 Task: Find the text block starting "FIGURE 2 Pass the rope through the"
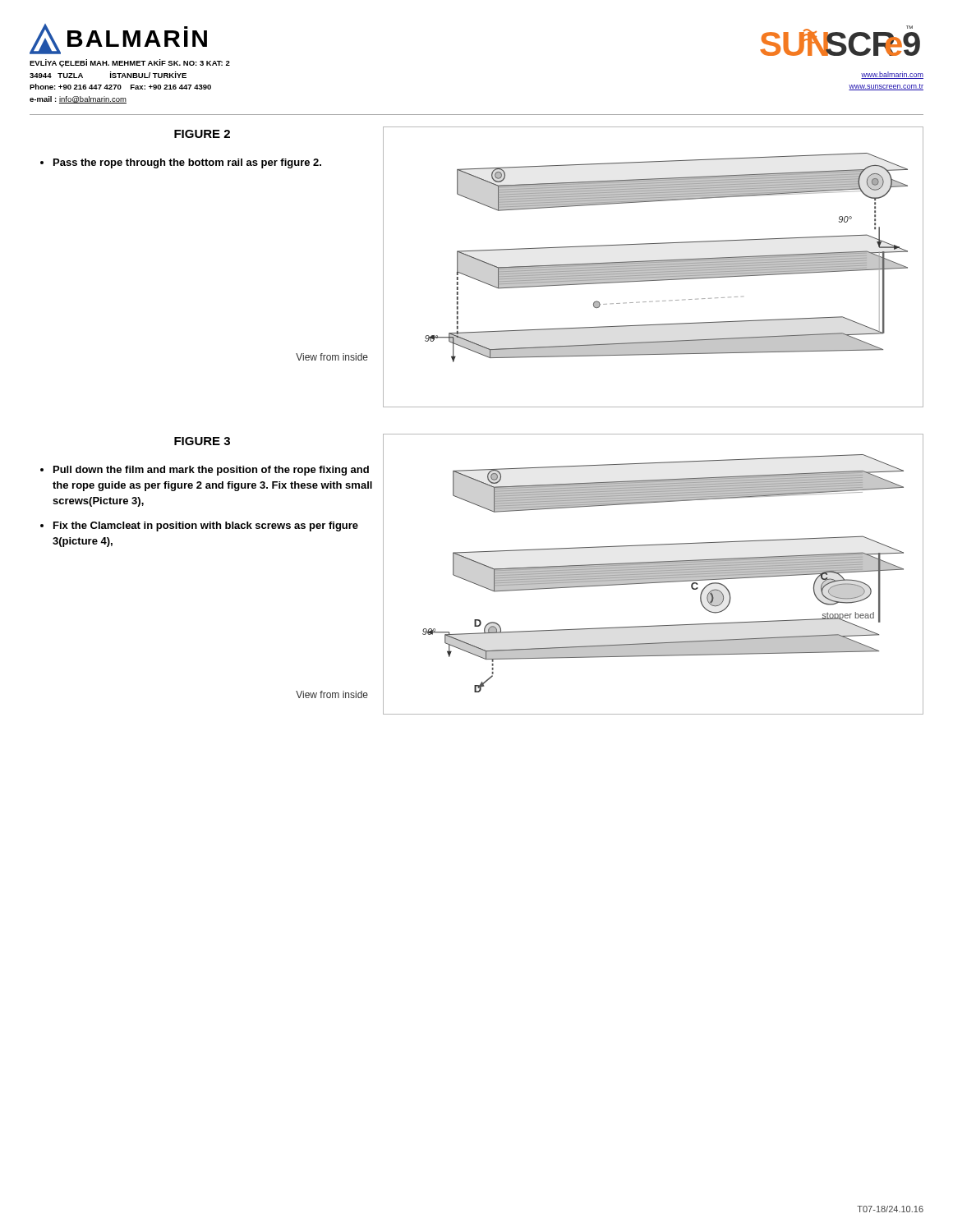pos(202,134)
